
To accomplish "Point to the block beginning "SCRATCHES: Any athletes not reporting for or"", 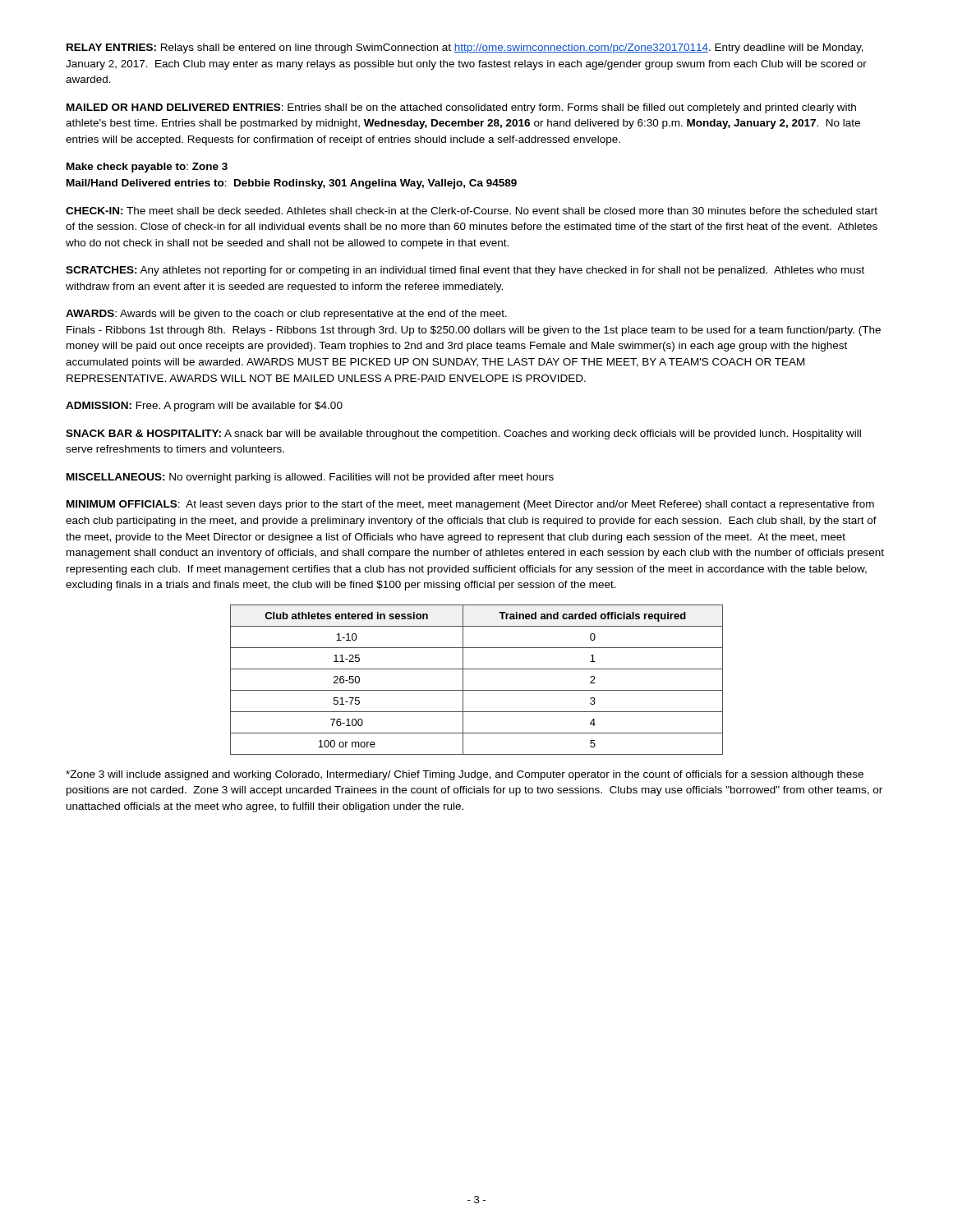I will (465, 278).
